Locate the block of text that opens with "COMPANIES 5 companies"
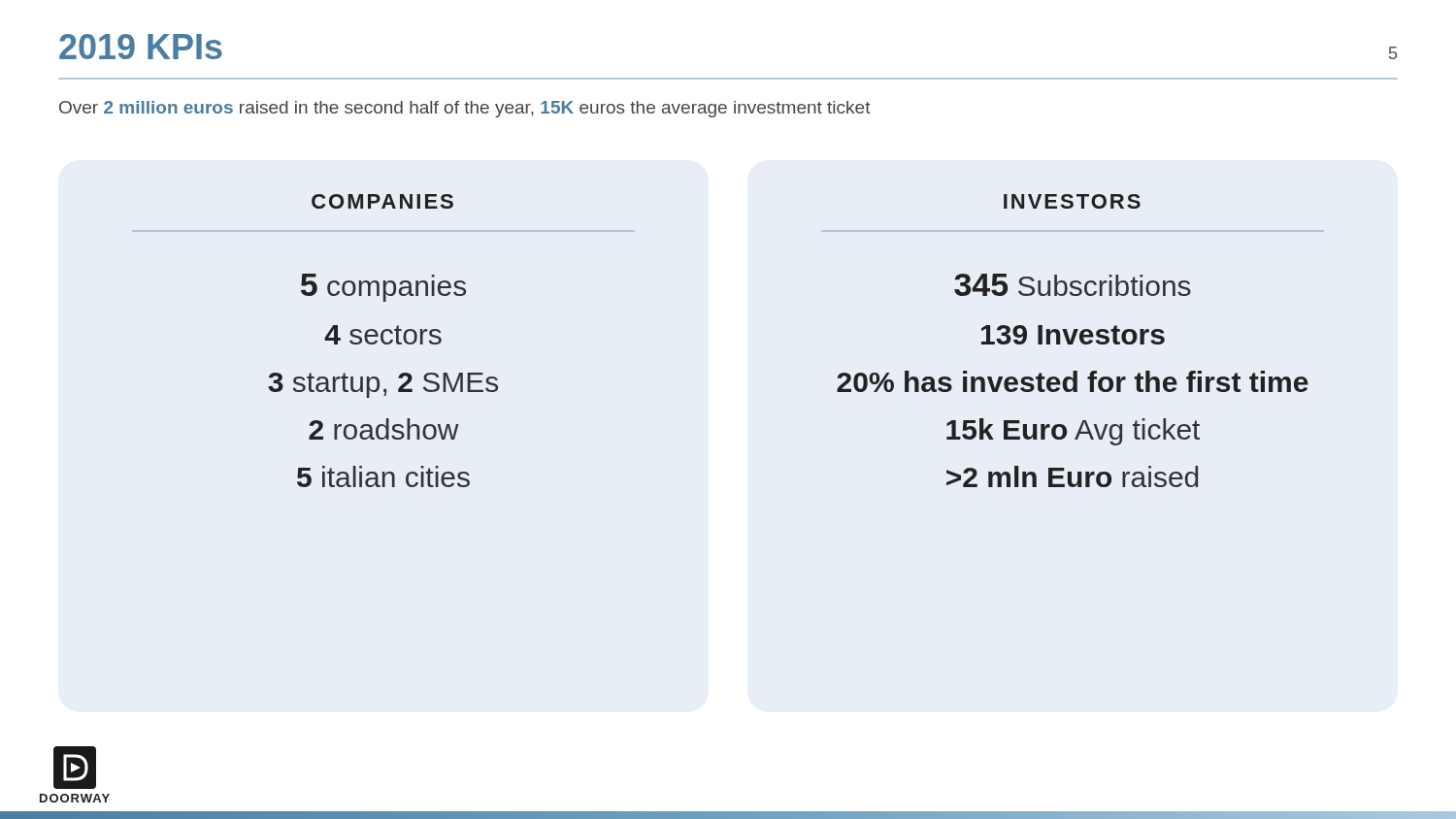1456x819 pixels. [383, 342]
